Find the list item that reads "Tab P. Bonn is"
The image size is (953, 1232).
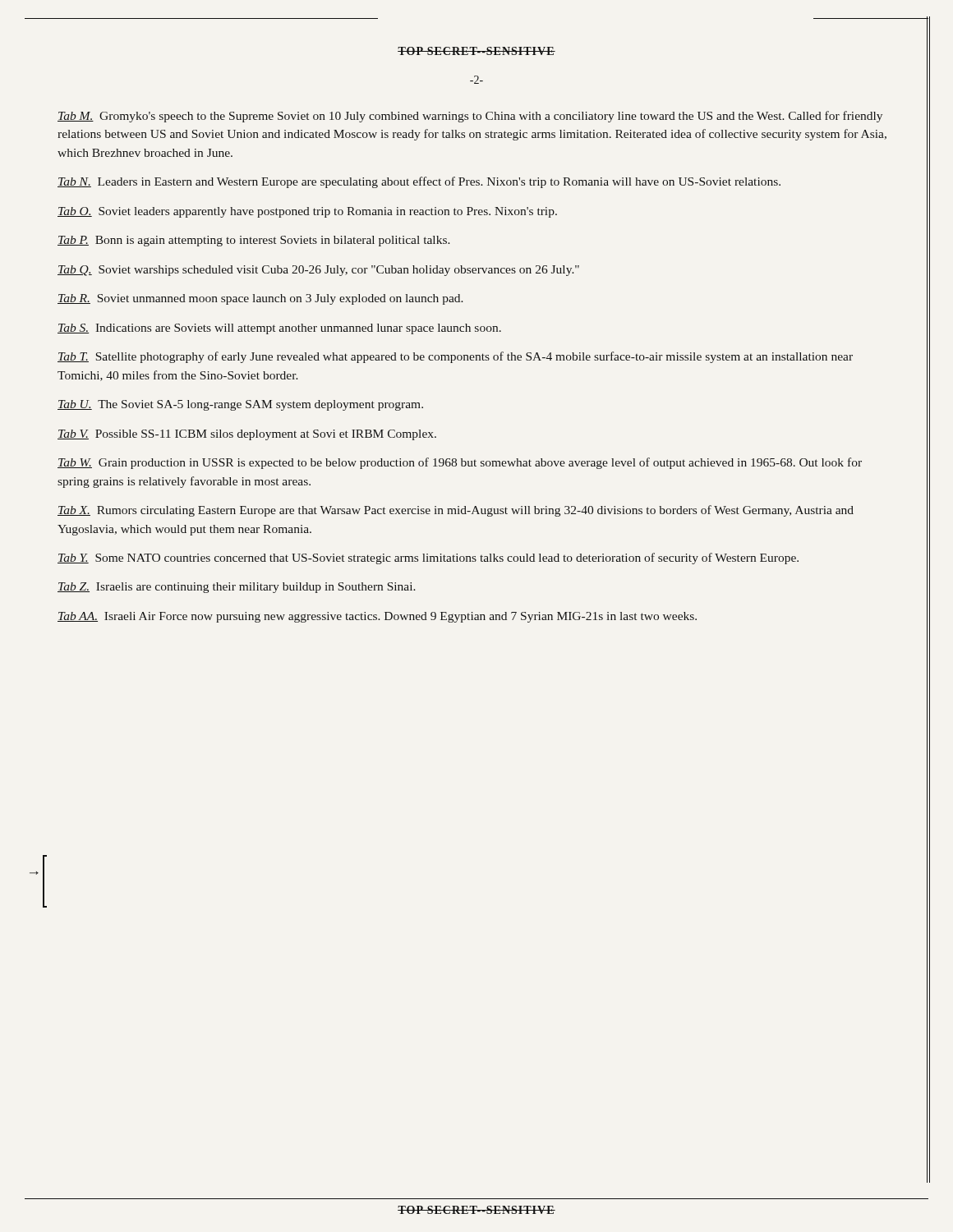254,240
